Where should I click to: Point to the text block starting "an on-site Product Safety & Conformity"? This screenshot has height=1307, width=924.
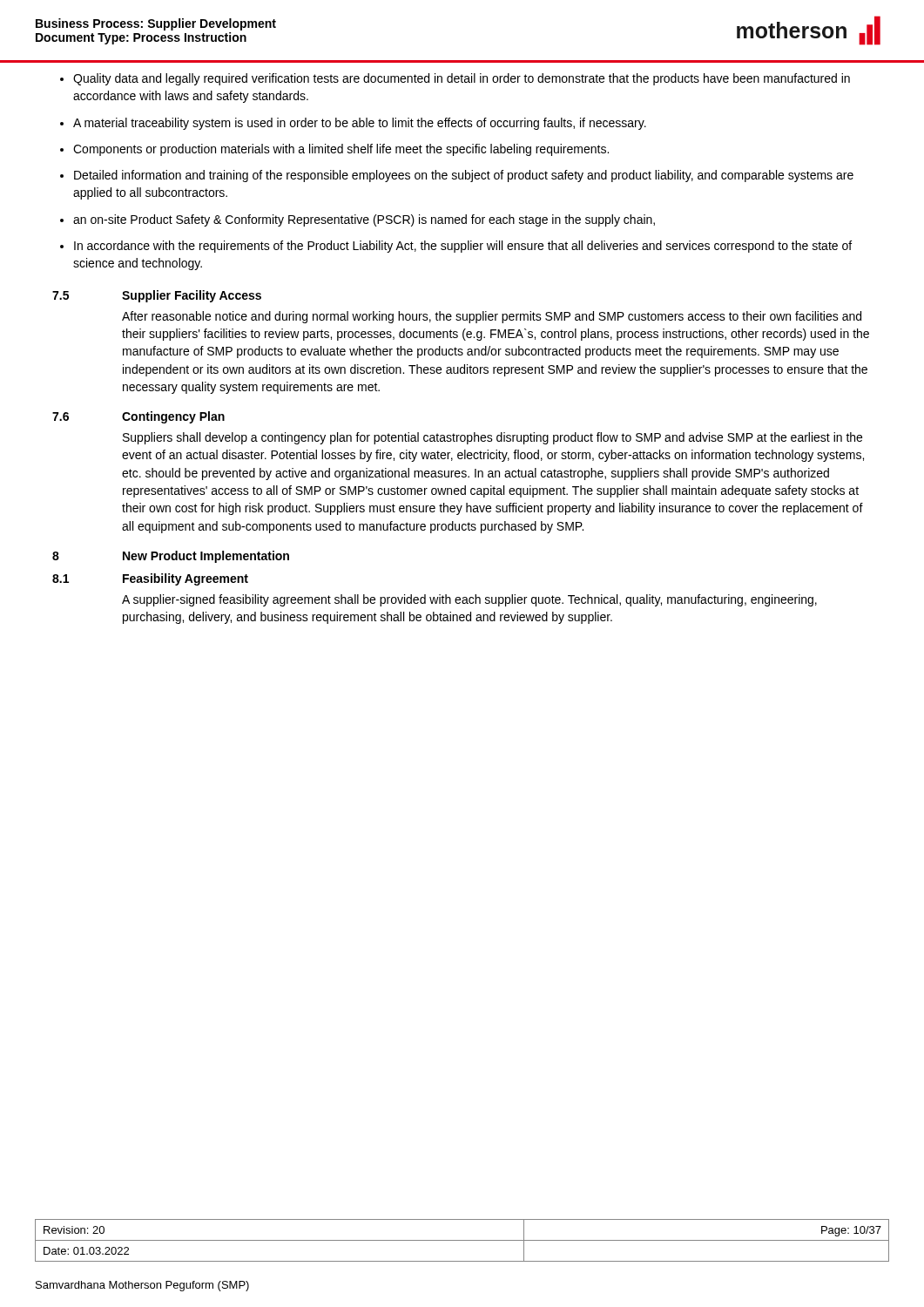coord(365,219)
